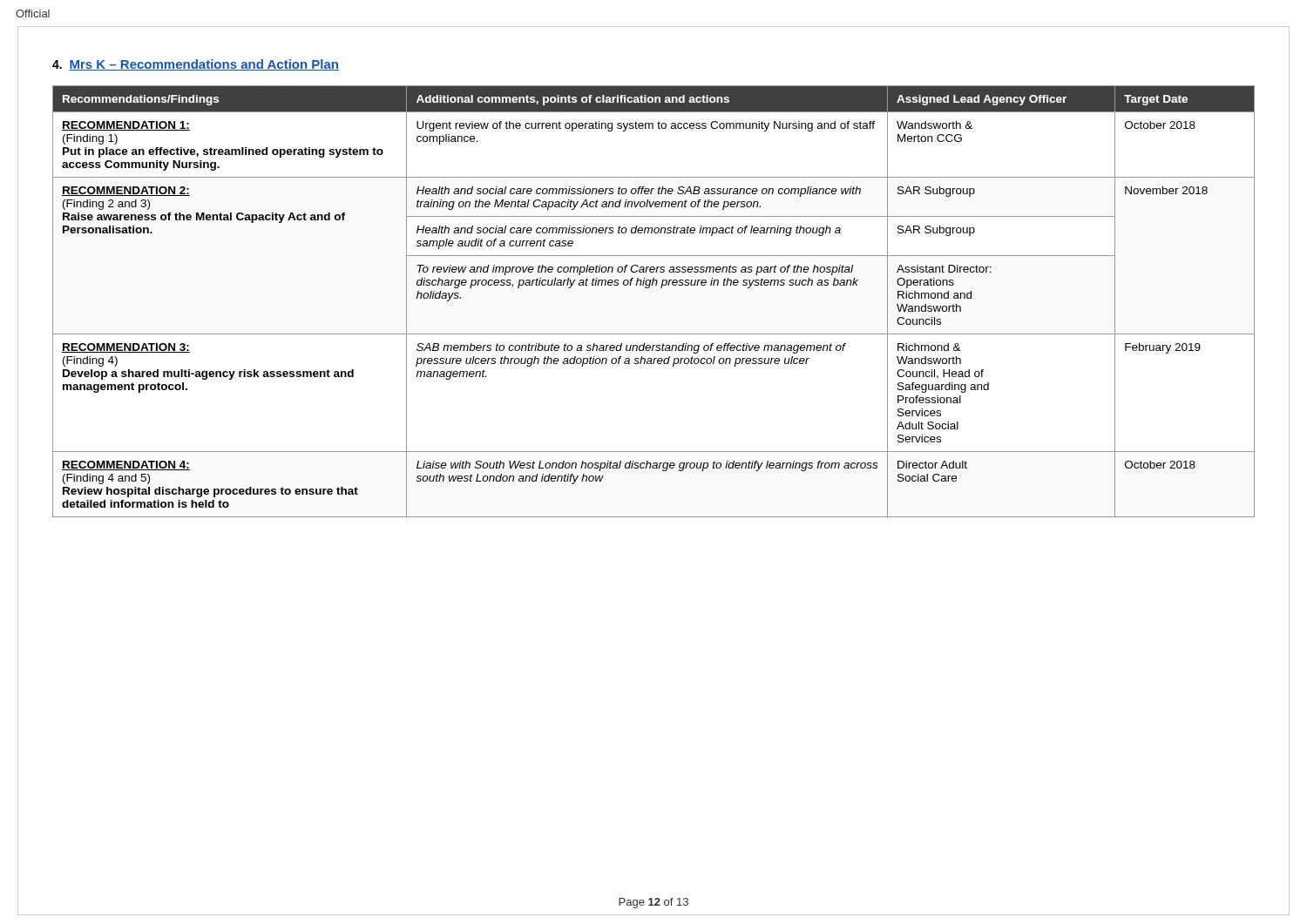Locate the table with the text "Richmond & Wandsworth Council, Head"
Viewport: 1307px width, 924px height.
click(x=654, y=301)
